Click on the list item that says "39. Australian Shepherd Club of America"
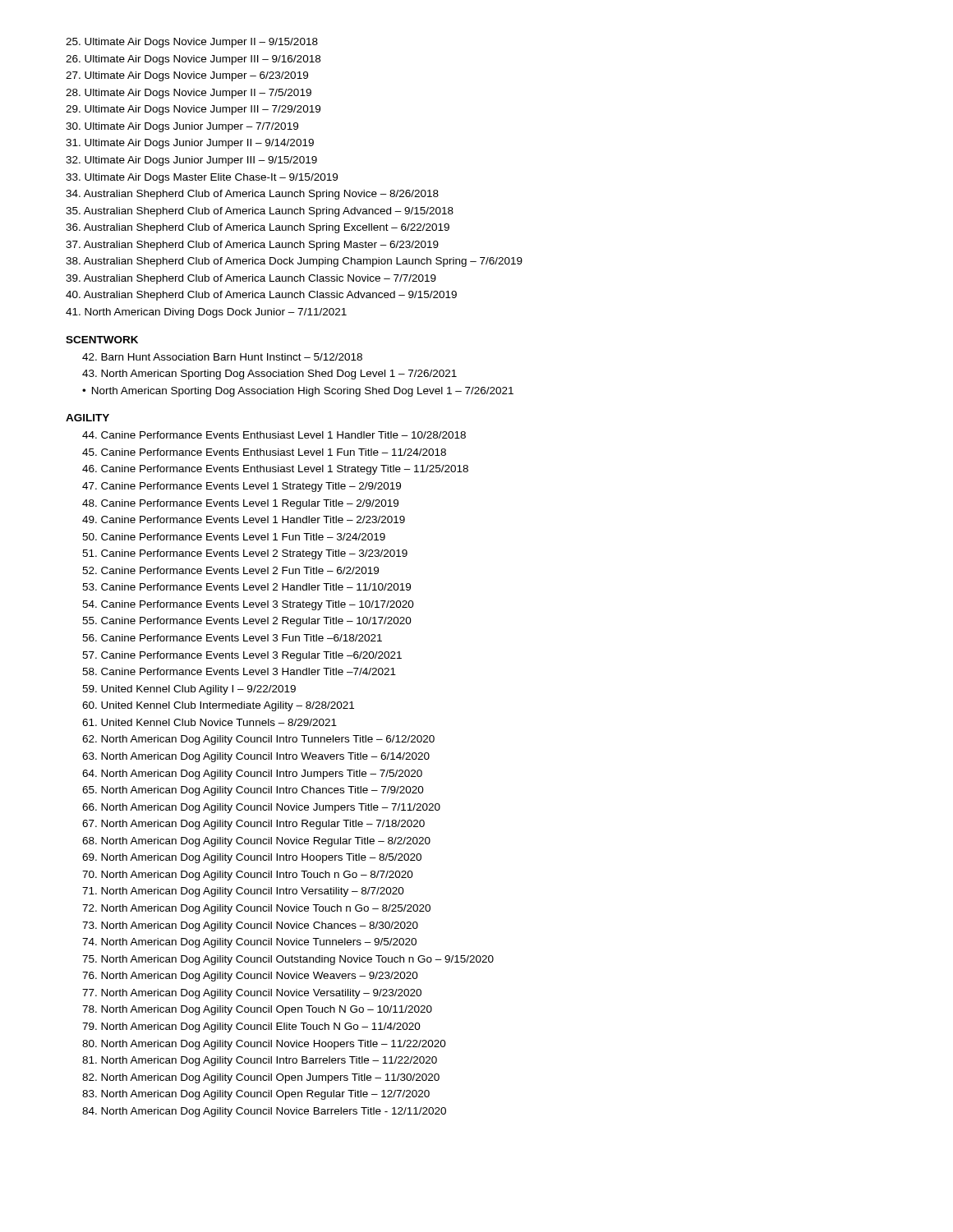This screenshot has height=1232, width=953. pyautogui.click(x=251, y=278)
